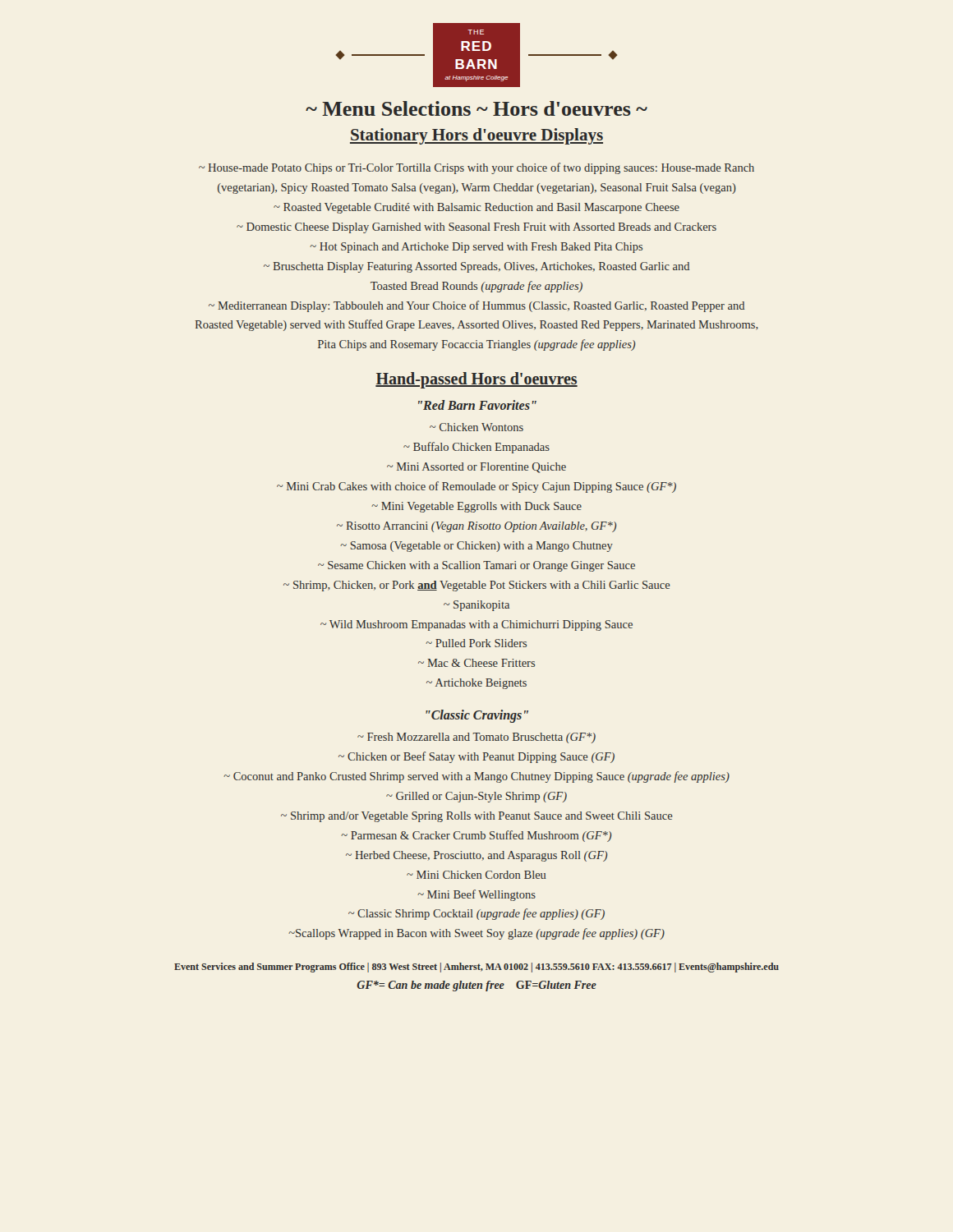This screenshot has width=953, height=1232.
Task: Find the list item with the text "~ Fresh Mozzarella and Tomato Bruschetta"
Action: [476, 737]
